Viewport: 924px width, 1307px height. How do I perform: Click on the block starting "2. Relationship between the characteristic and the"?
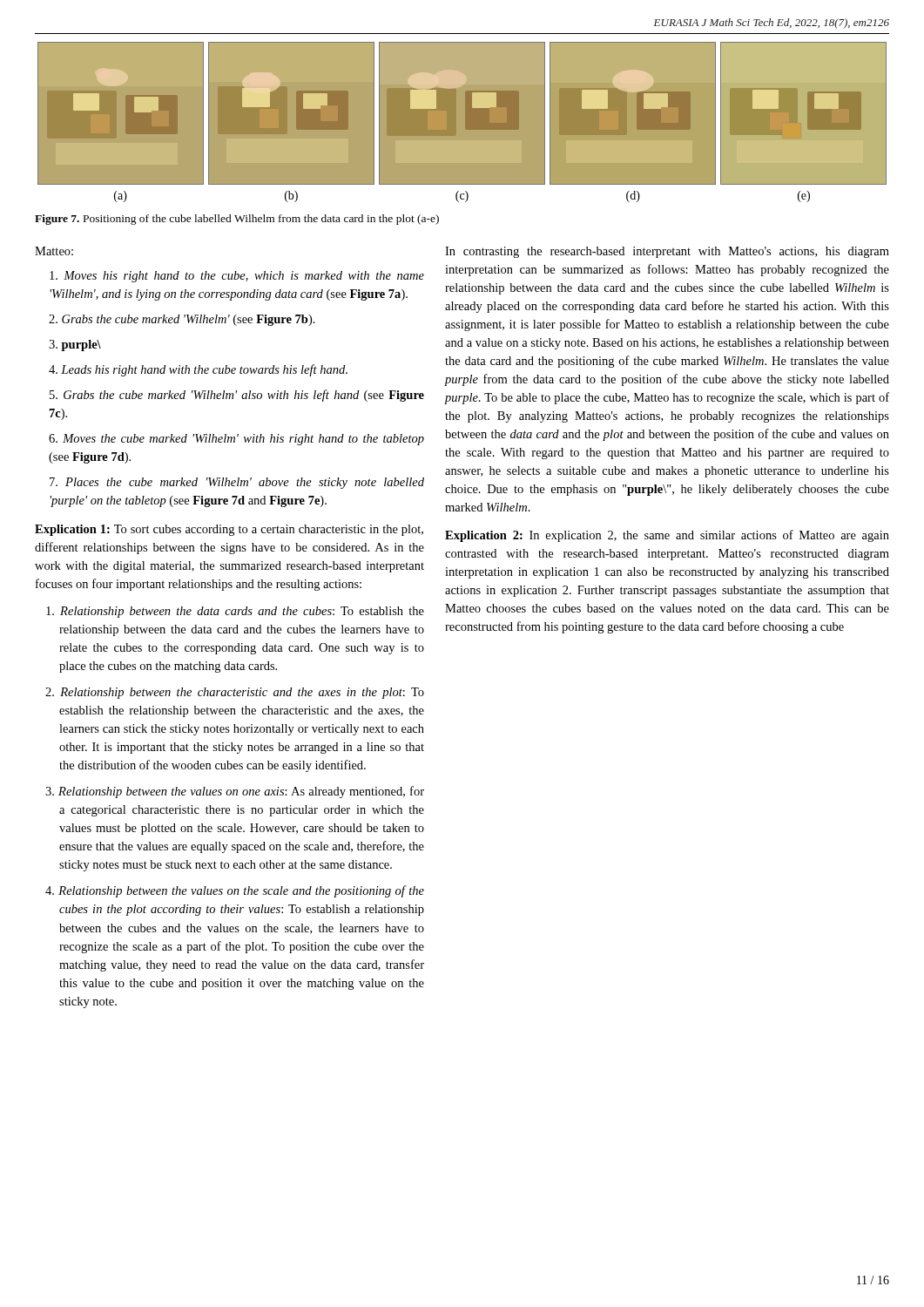tap(235, 729)
